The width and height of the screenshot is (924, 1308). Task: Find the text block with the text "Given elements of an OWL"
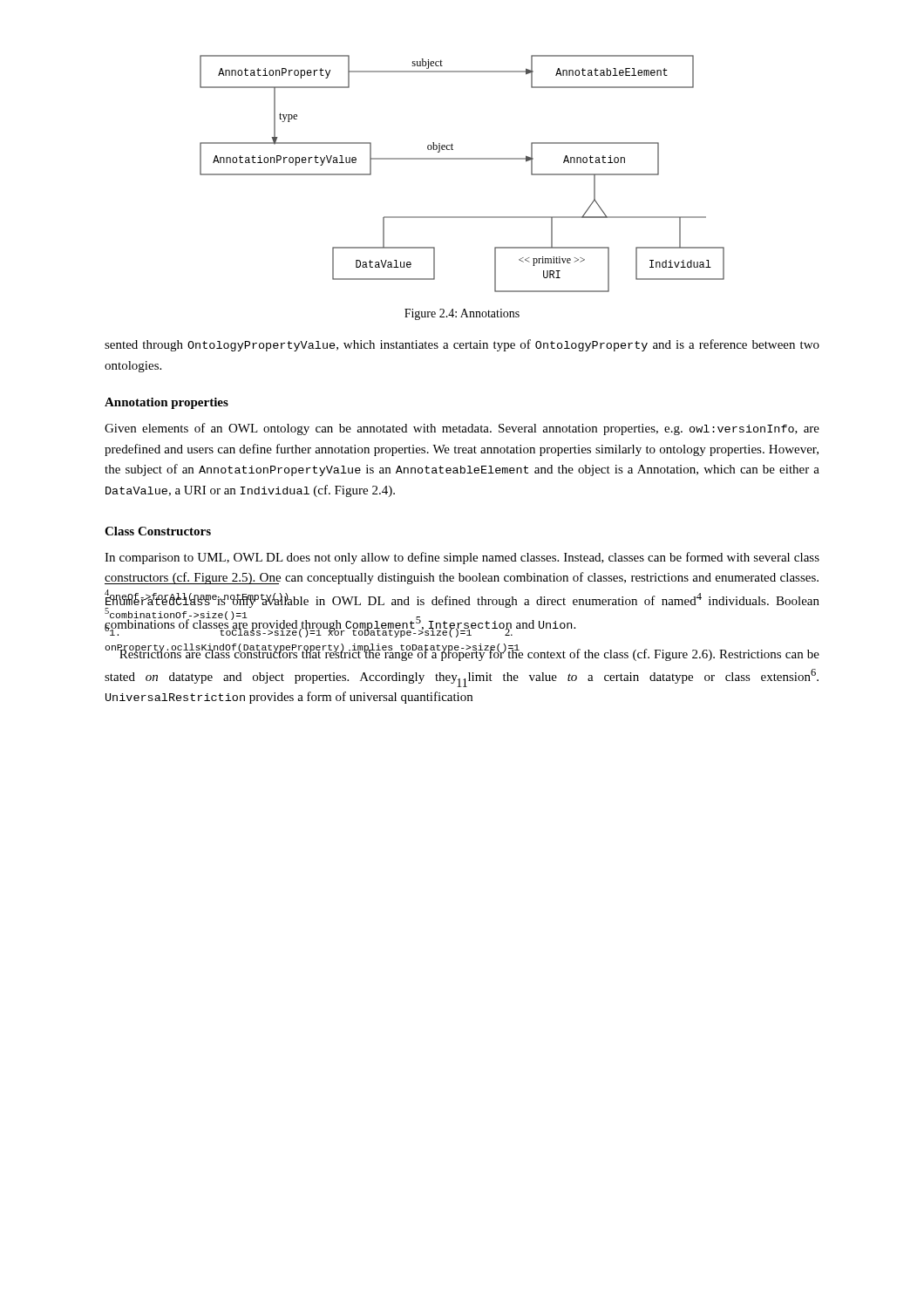tap(462, 460)
